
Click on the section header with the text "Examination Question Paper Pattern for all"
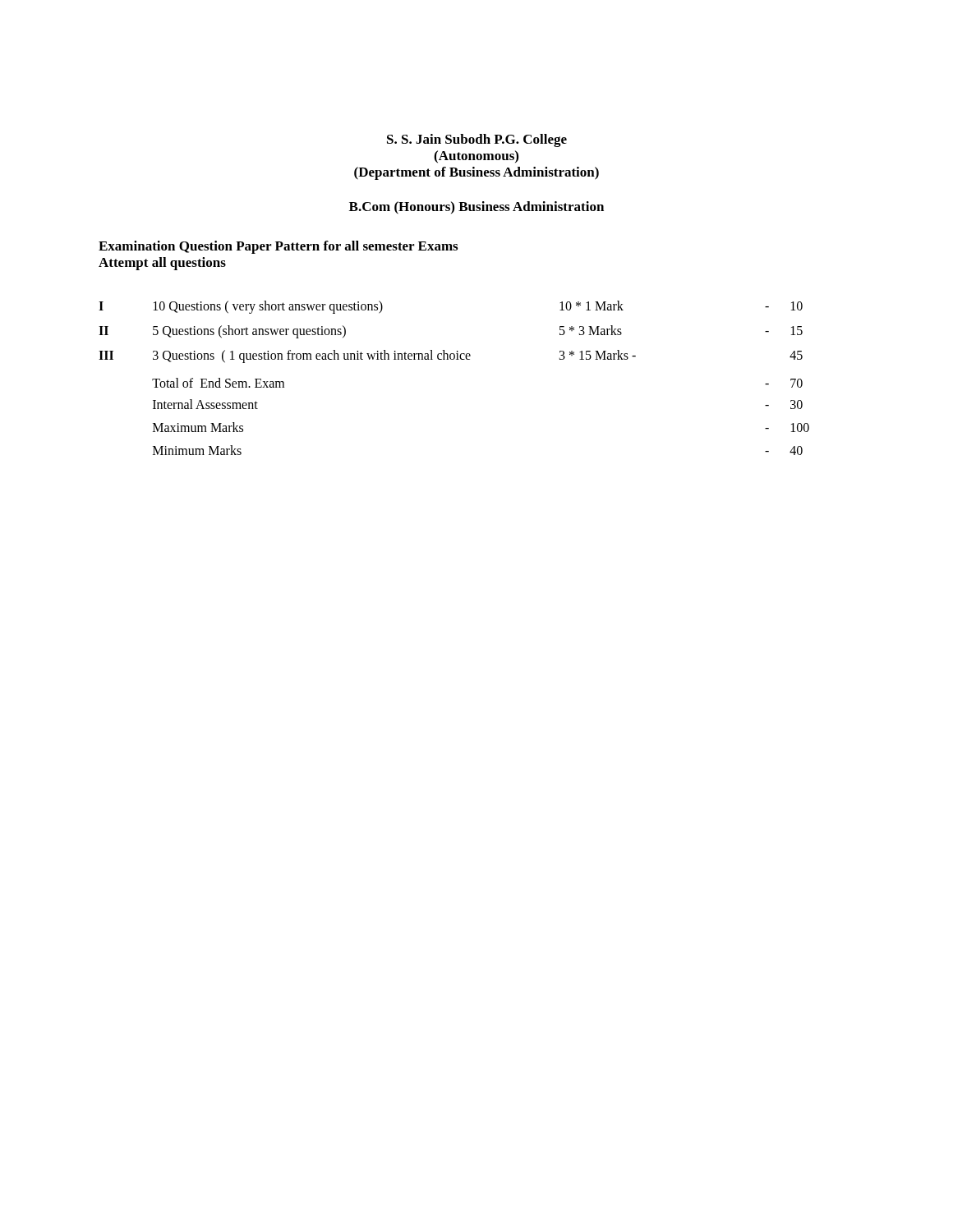[278, 247]
